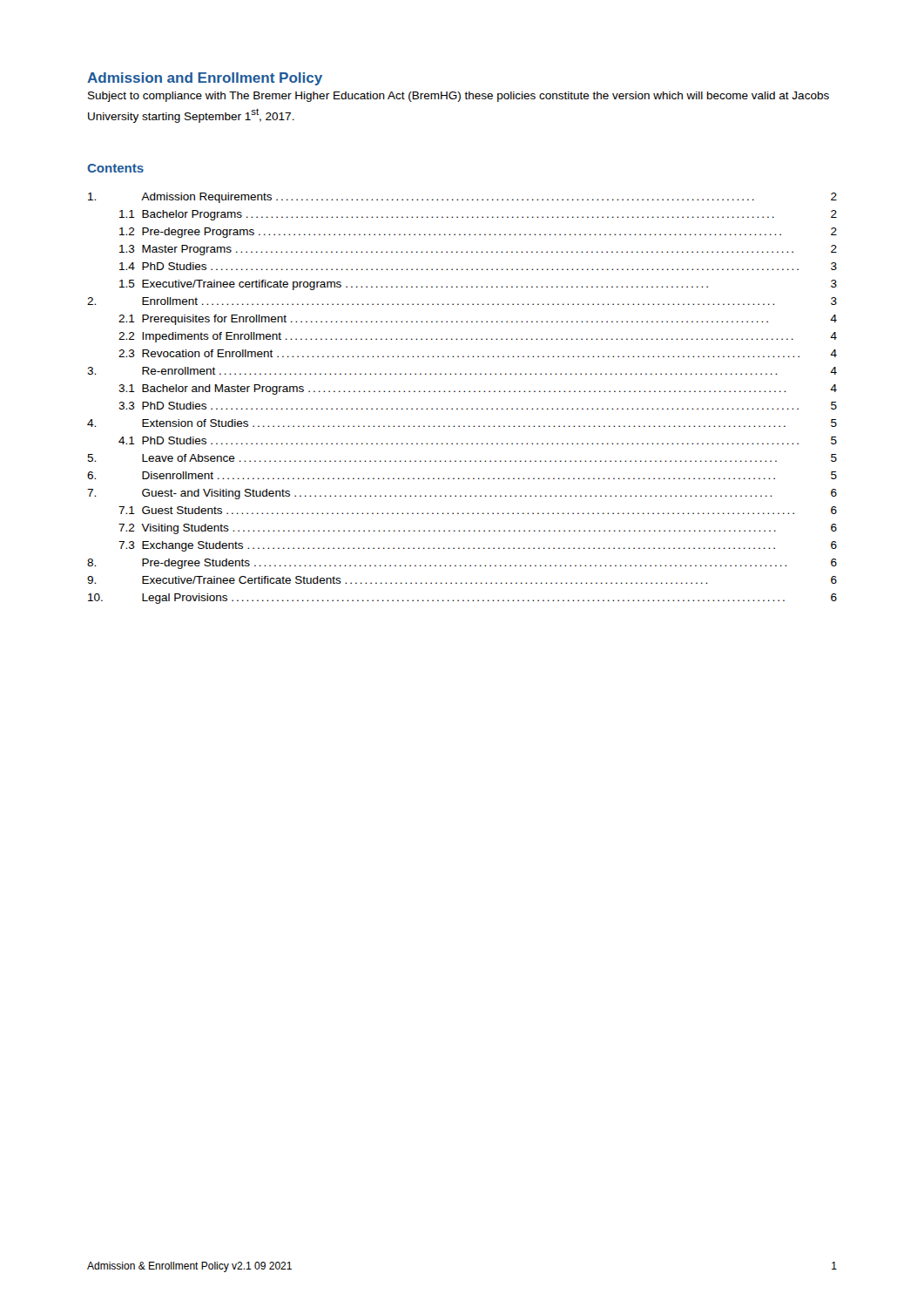Select the list item containing "4 PhD Studies"
The image size is (924, 1307).
click(x=462, y=266)
